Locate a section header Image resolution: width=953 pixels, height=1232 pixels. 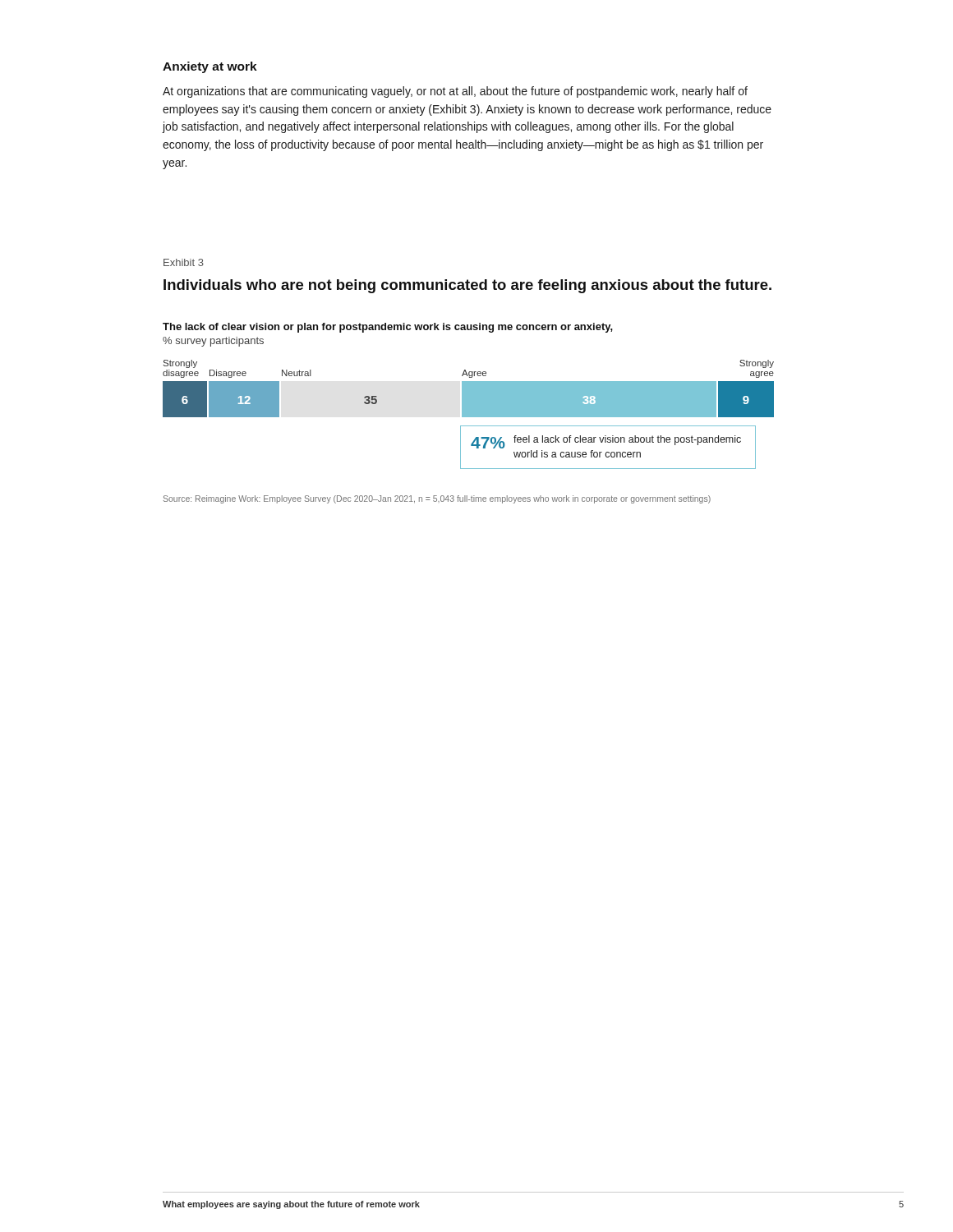pos(475,67)
